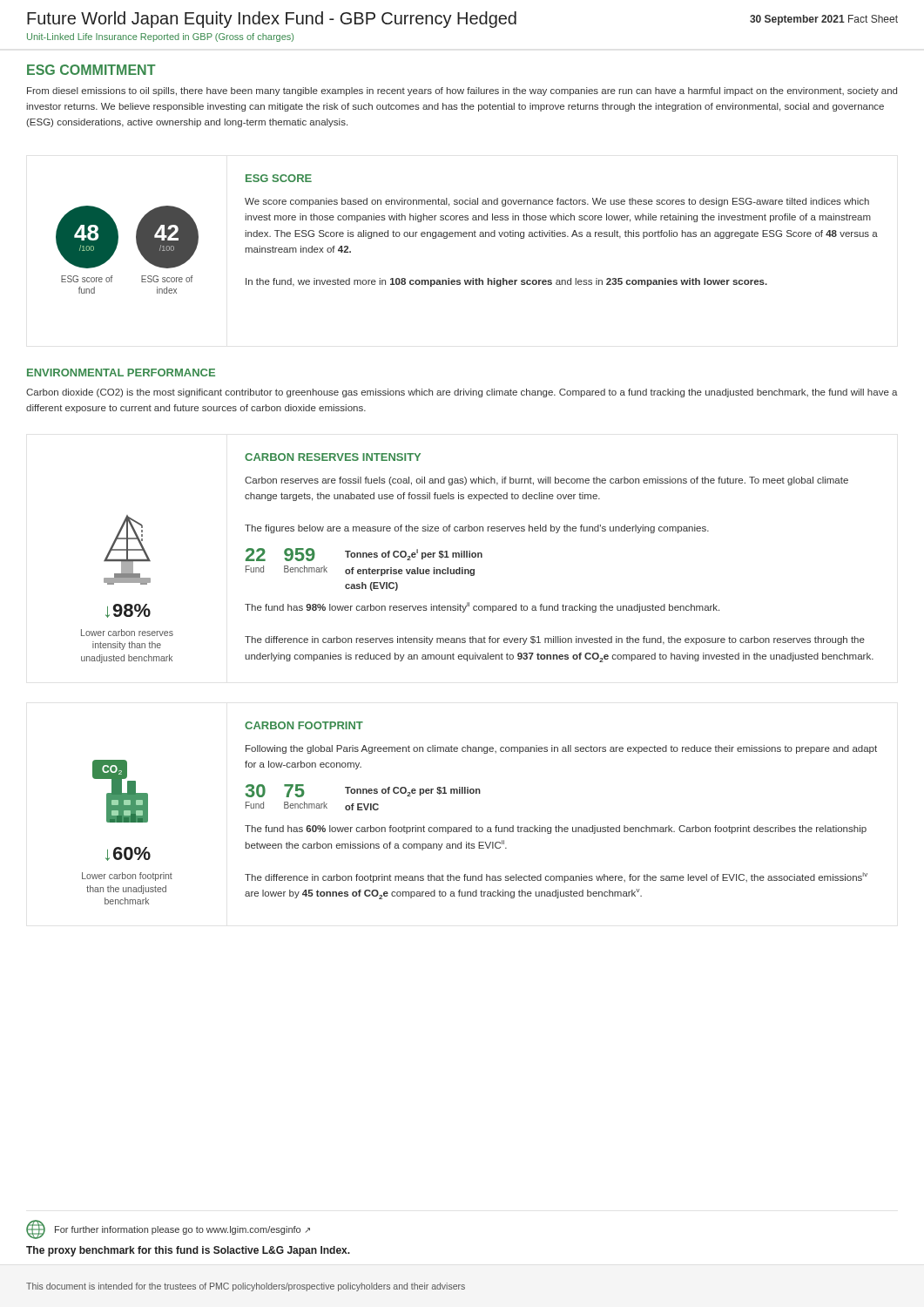924x1307 pixels.
Task: Locate the section header with the text "CARBON FOOTPRINT"
Action: 304,725
